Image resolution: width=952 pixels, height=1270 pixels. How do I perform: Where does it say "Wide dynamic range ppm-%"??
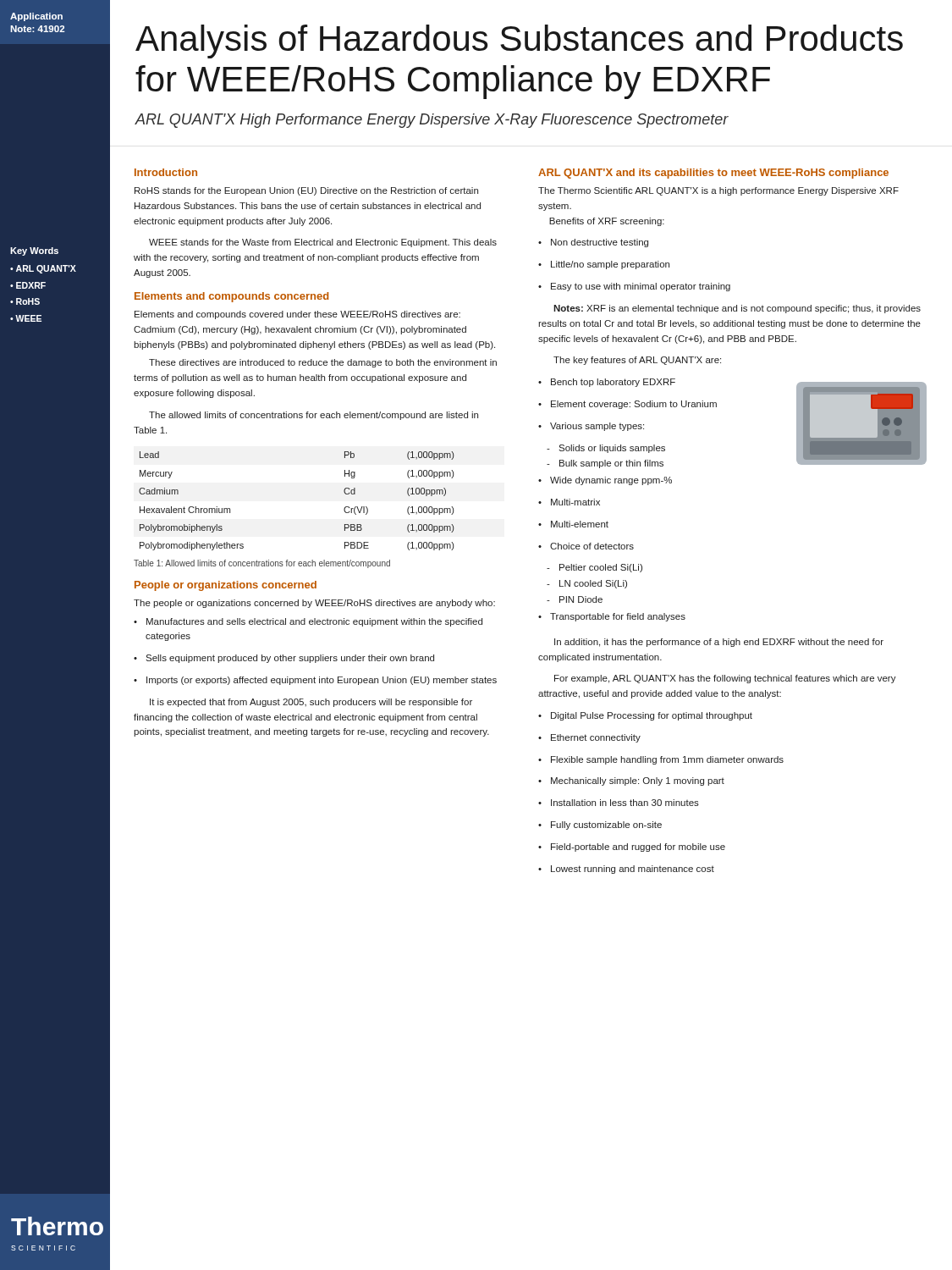pos(605,481)
